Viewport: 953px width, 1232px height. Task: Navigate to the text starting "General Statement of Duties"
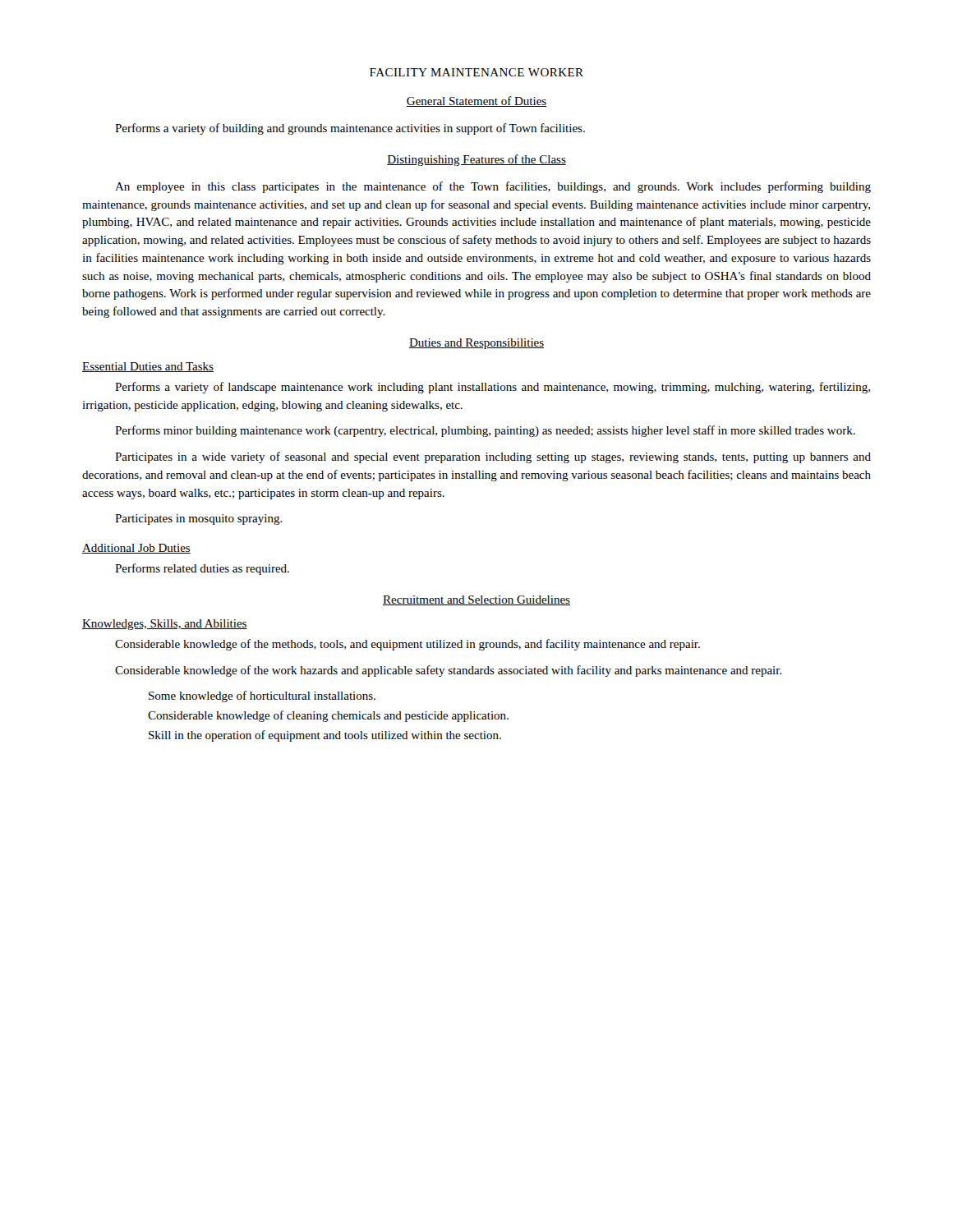click(476, 101)
